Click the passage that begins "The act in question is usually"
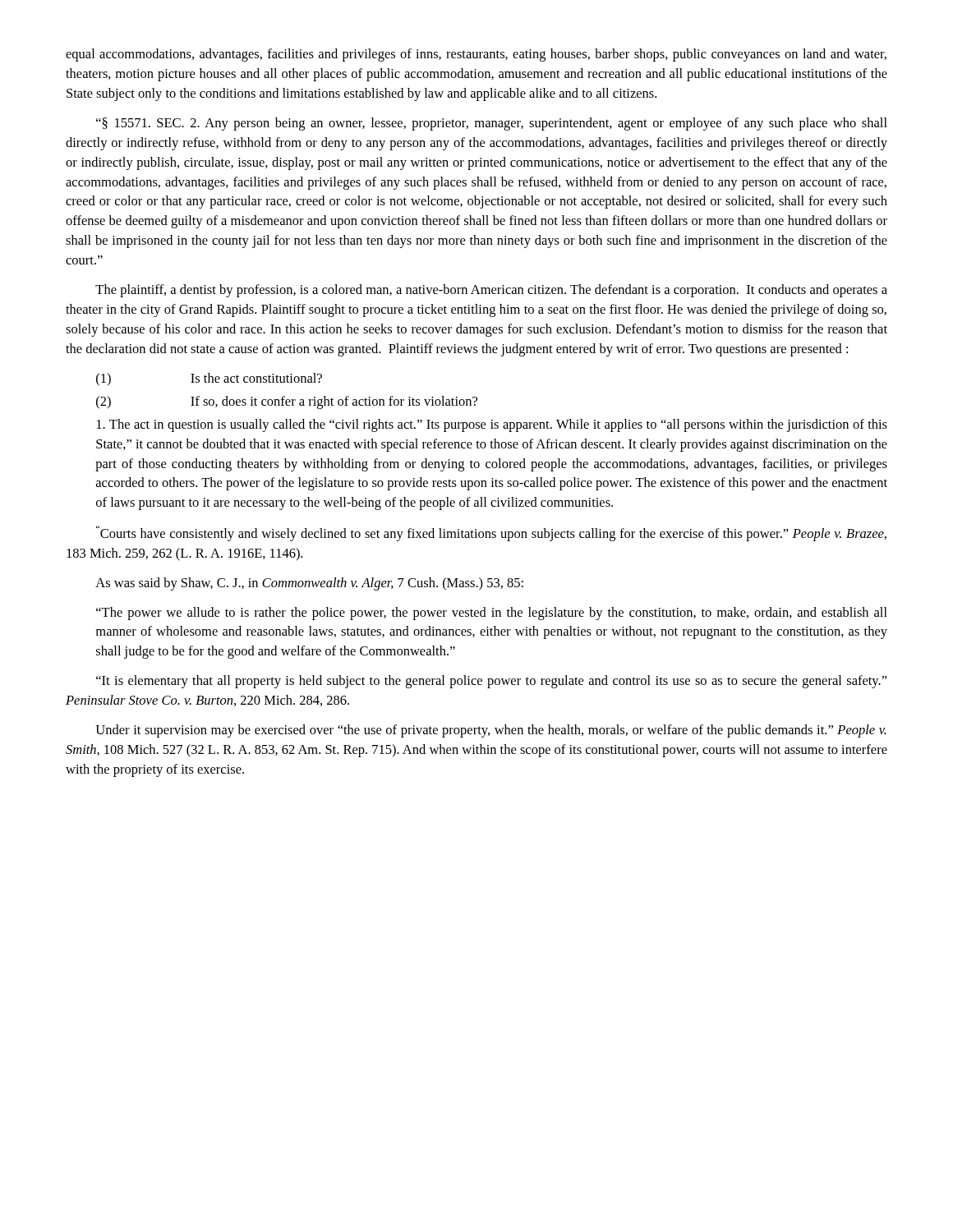The image size is (953, 1232). tap(491, 463)
